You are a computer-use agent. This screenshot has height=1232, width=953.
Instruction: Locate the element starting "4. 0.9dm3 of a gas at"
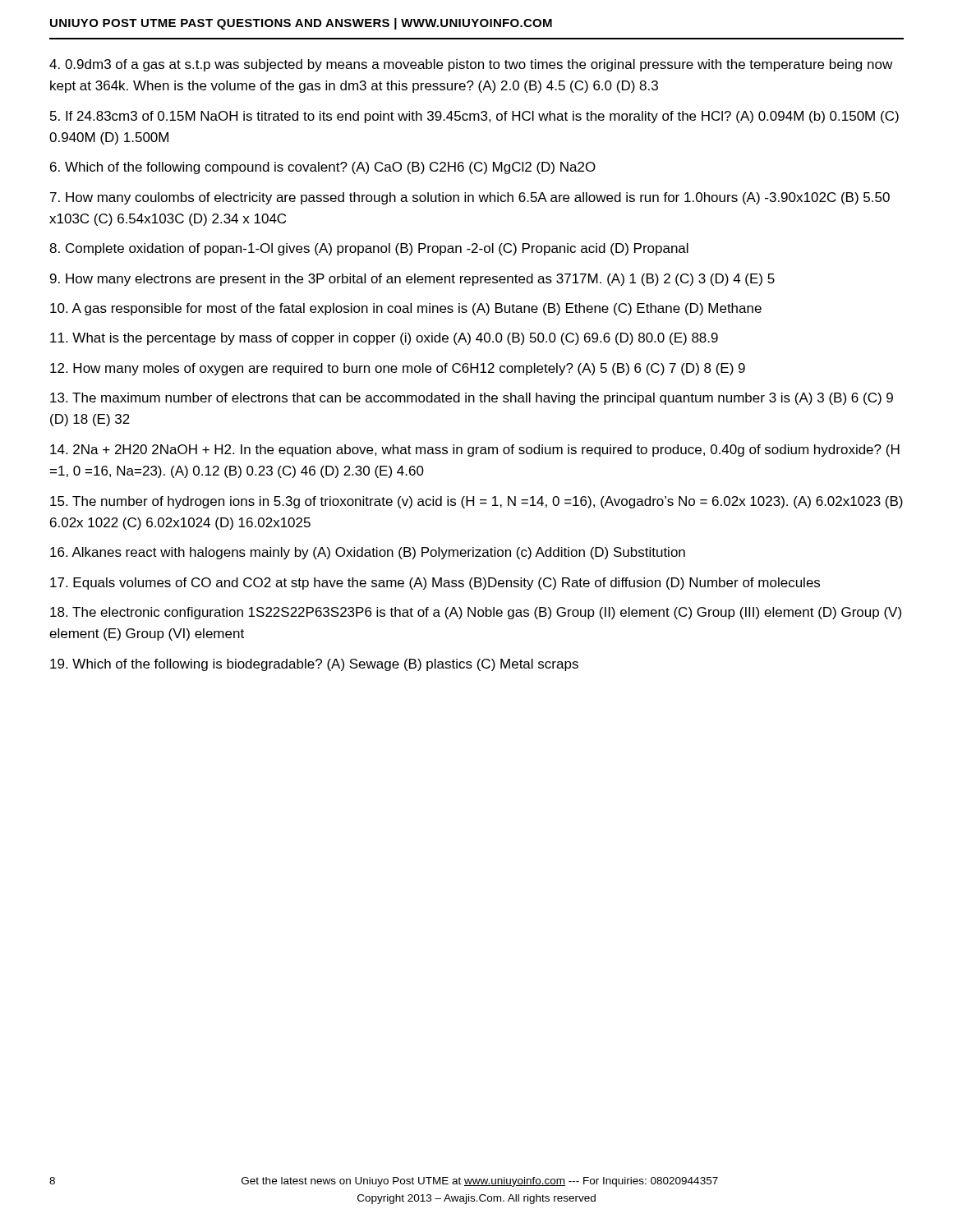point(471,75)
